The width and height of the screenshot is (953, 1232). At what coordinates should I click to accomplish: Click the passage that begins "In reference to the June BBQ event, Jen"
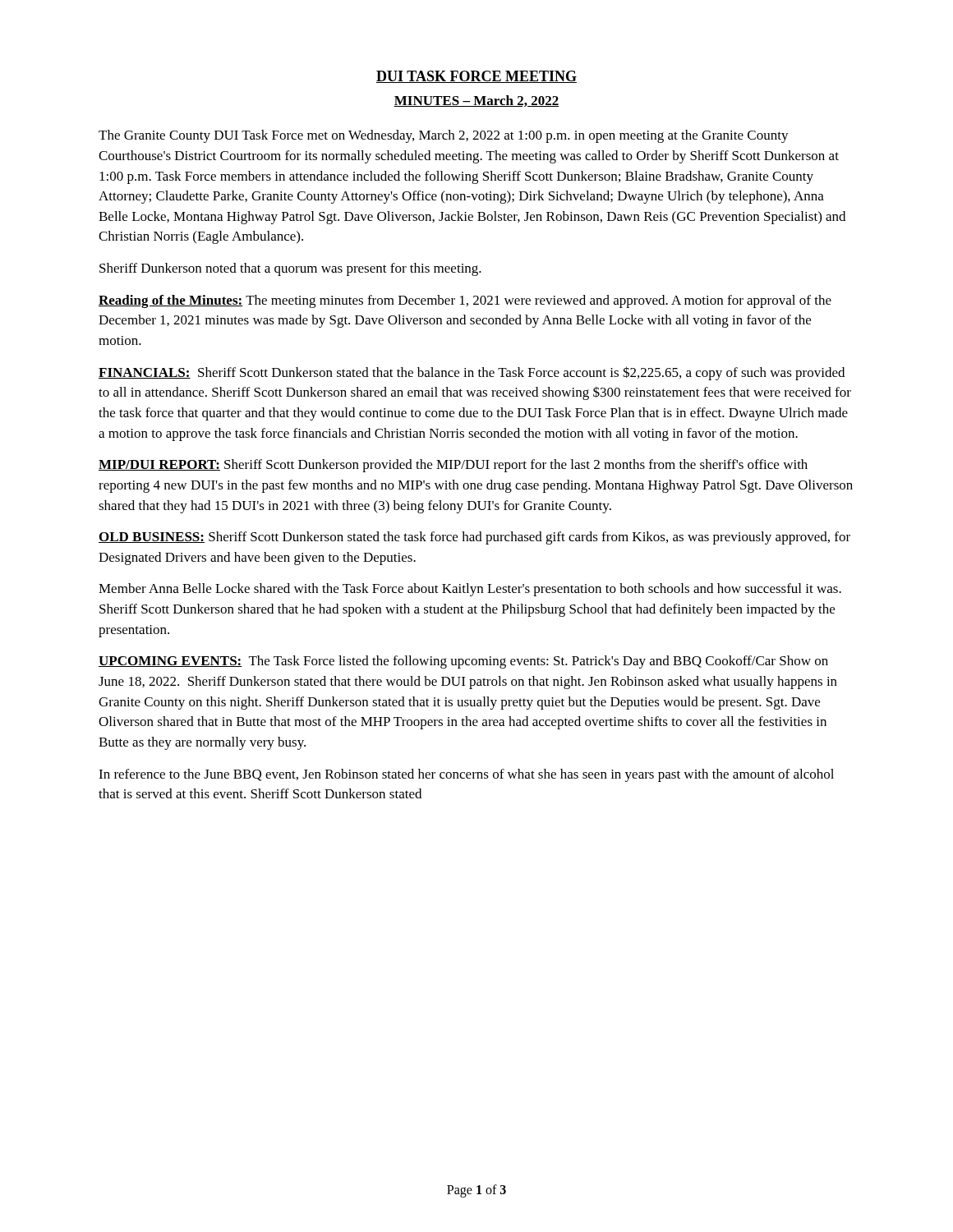[476, 785]
